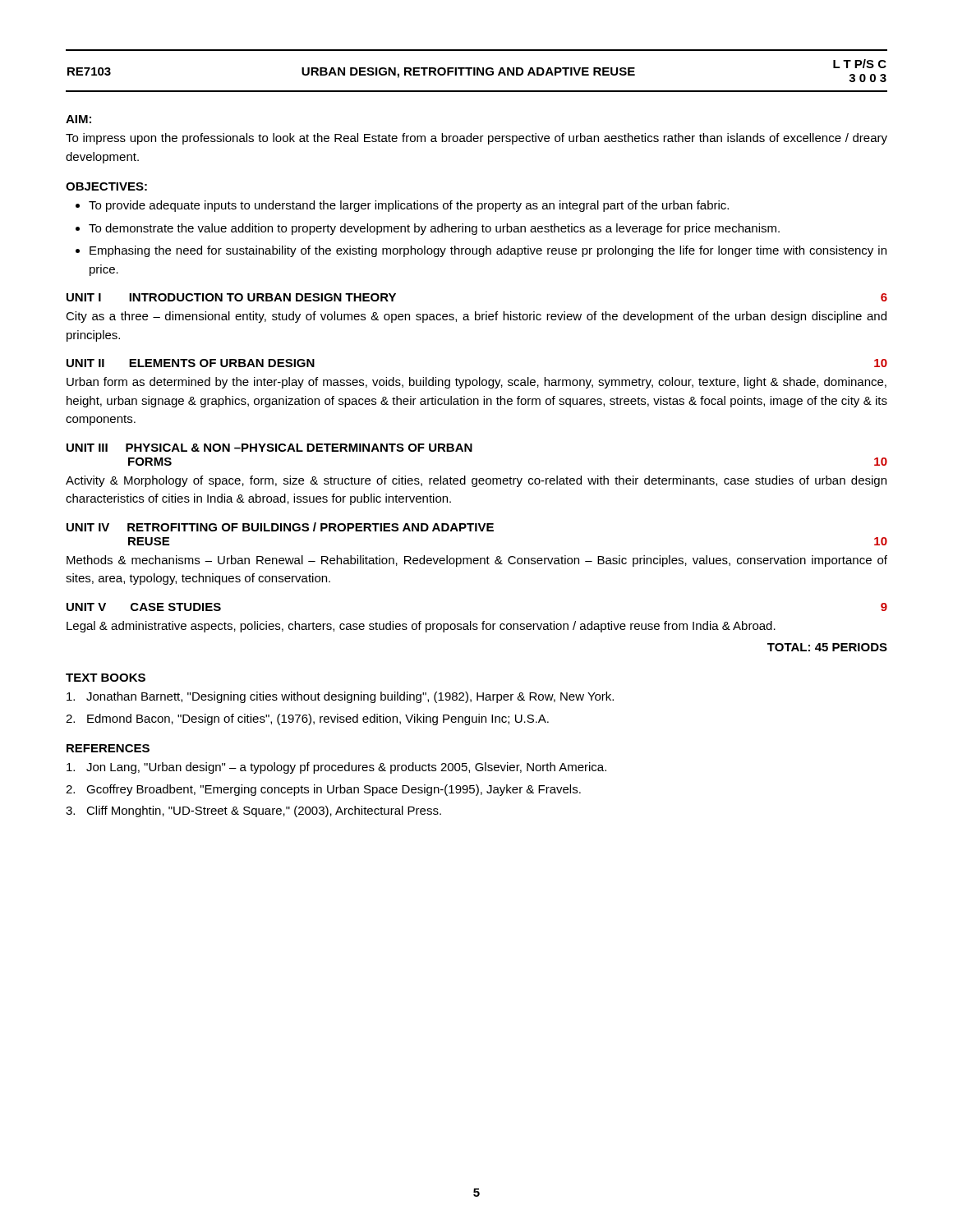Locate the passage starting "TEXT BOOKS"
953x1232 pixels.
[x=106, y=677]
